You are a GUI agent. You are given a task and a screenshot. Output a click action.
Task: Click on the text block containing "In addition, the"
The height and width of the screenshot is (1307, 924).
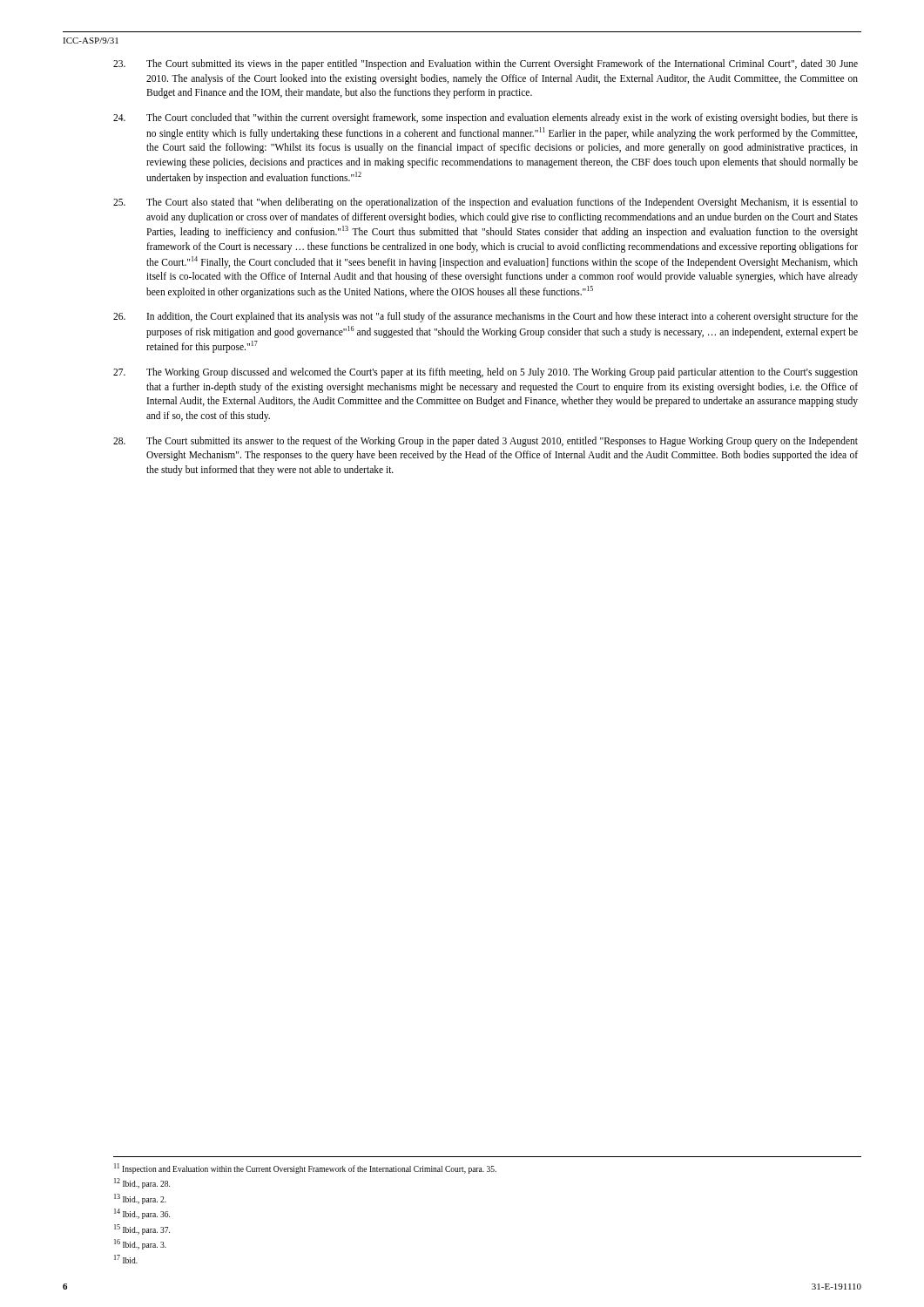click(486, 332)
